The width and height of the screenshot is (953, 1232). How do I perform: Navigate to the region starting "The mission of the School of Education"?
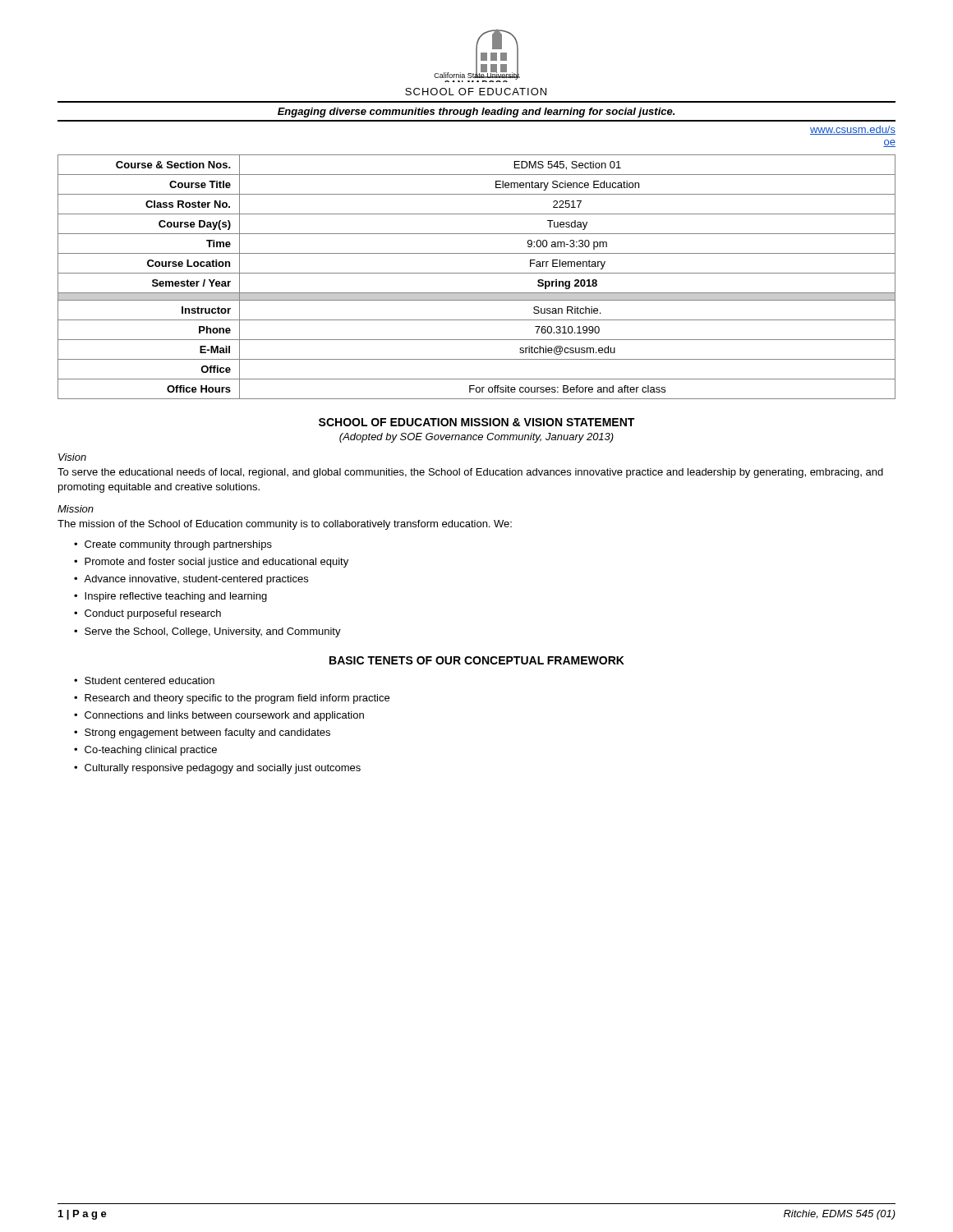pyautogui.click(x=285, y=524)
